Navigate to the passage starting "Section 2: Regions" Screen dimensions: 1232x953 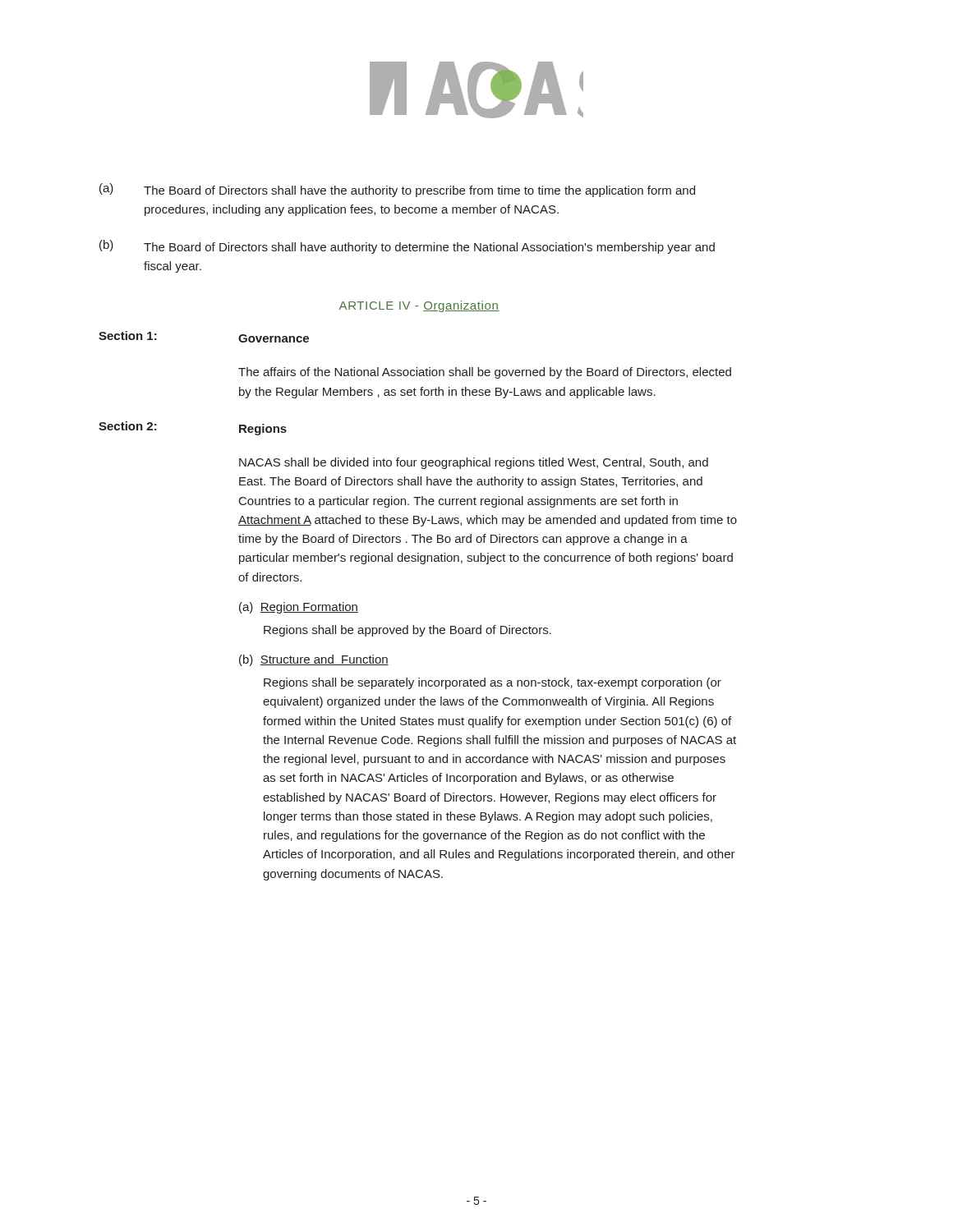pyautogui.click(x=126, y=428)
